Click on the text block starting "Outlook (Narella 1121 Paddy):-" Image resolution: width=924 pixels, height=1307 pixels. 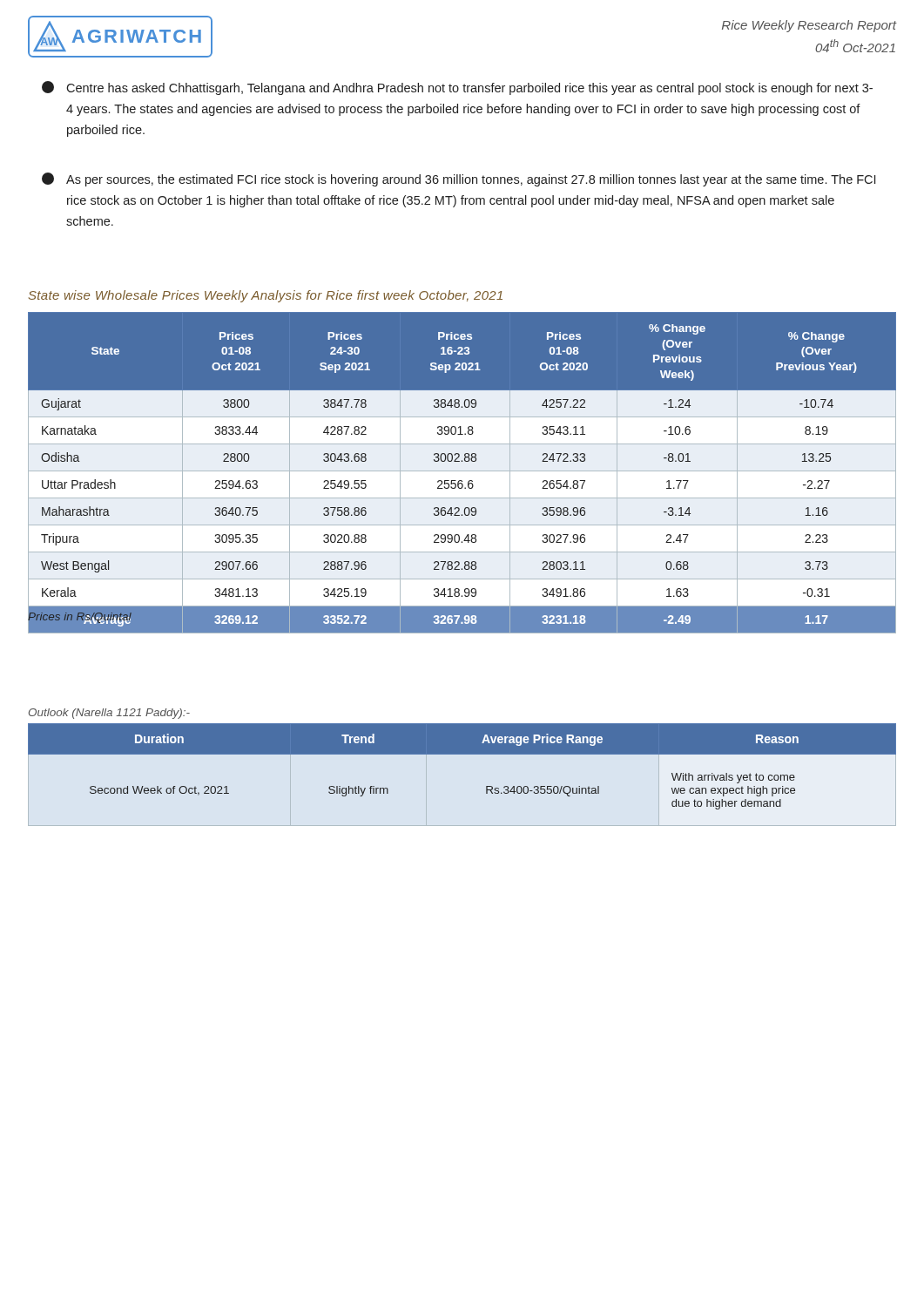(x=109, y=712)
